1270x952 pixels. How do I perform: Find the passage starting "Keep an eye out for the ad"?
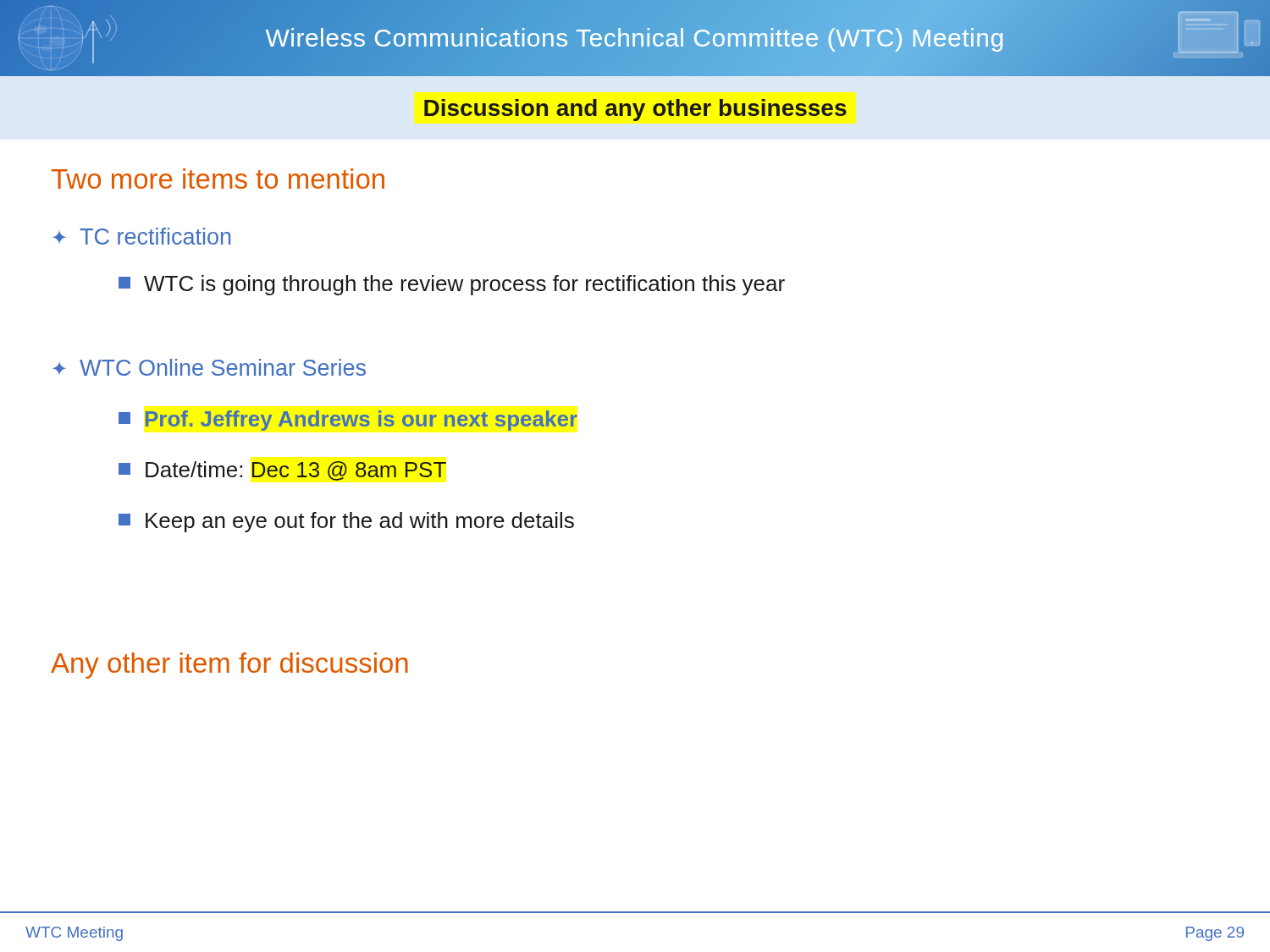(347, 521)
